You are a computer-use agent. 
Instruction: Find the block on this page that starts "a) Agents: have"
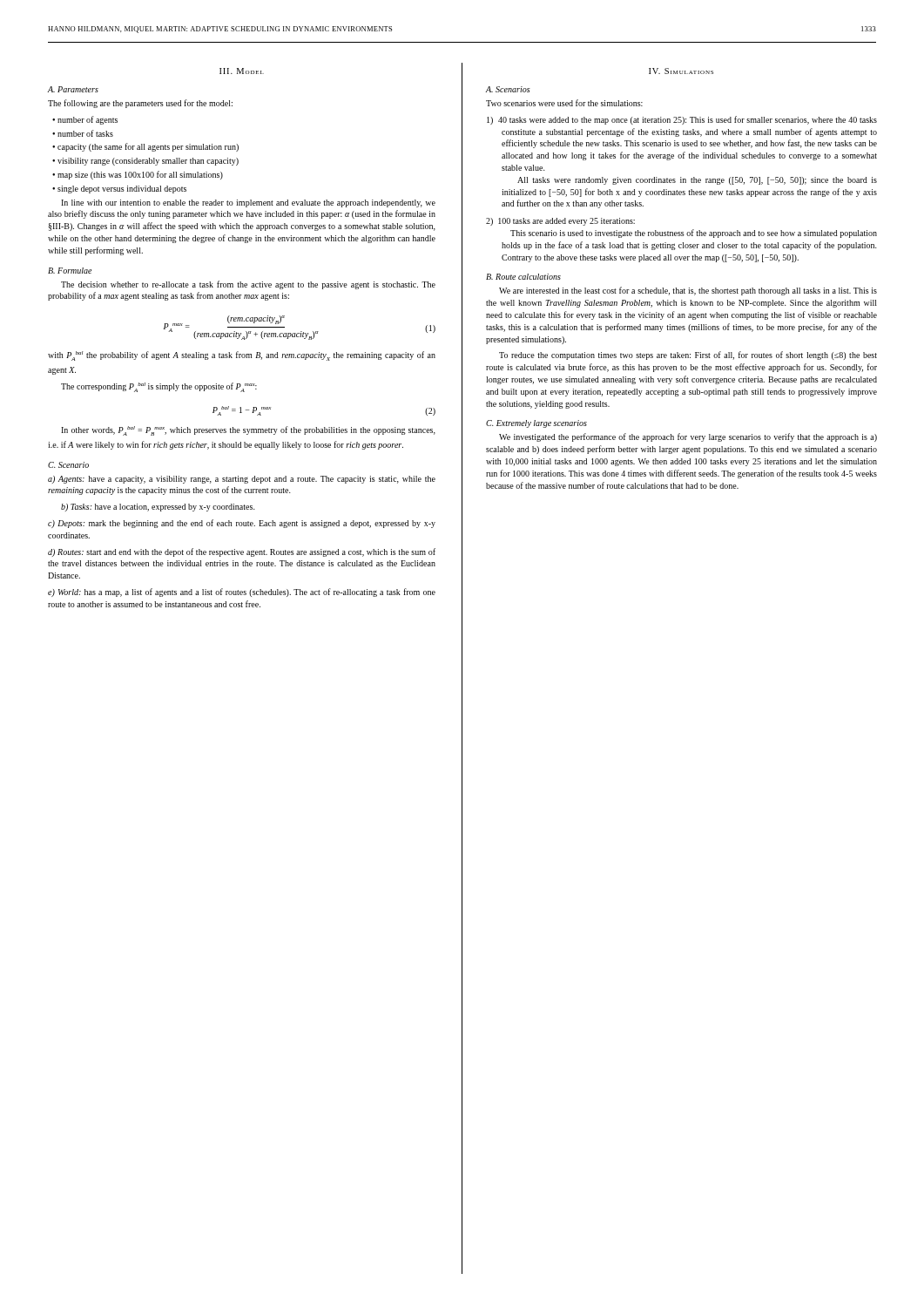(x=242, y=485)
